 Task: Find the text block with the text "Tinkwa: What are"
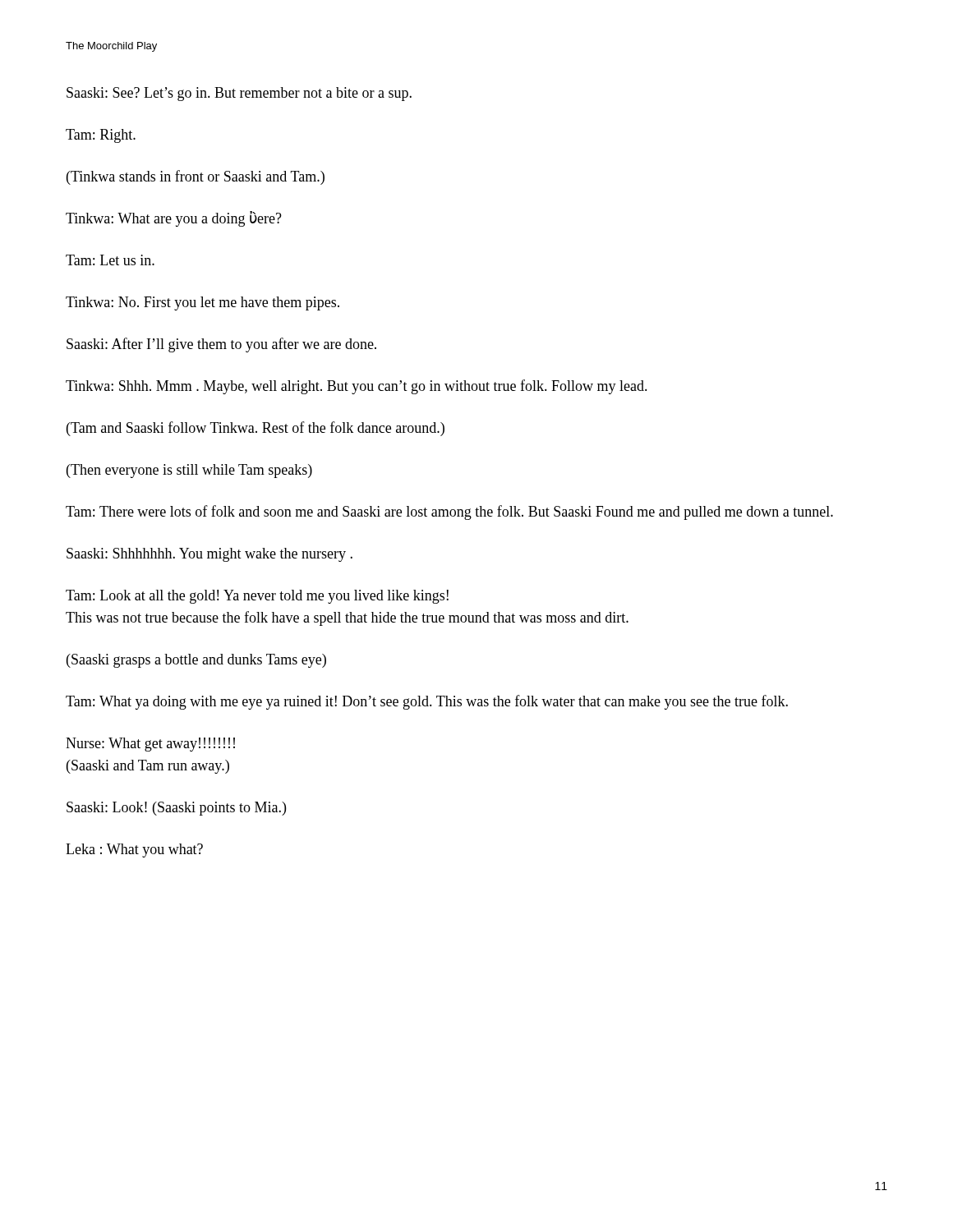pyautogui.click(x=174, y=218)
